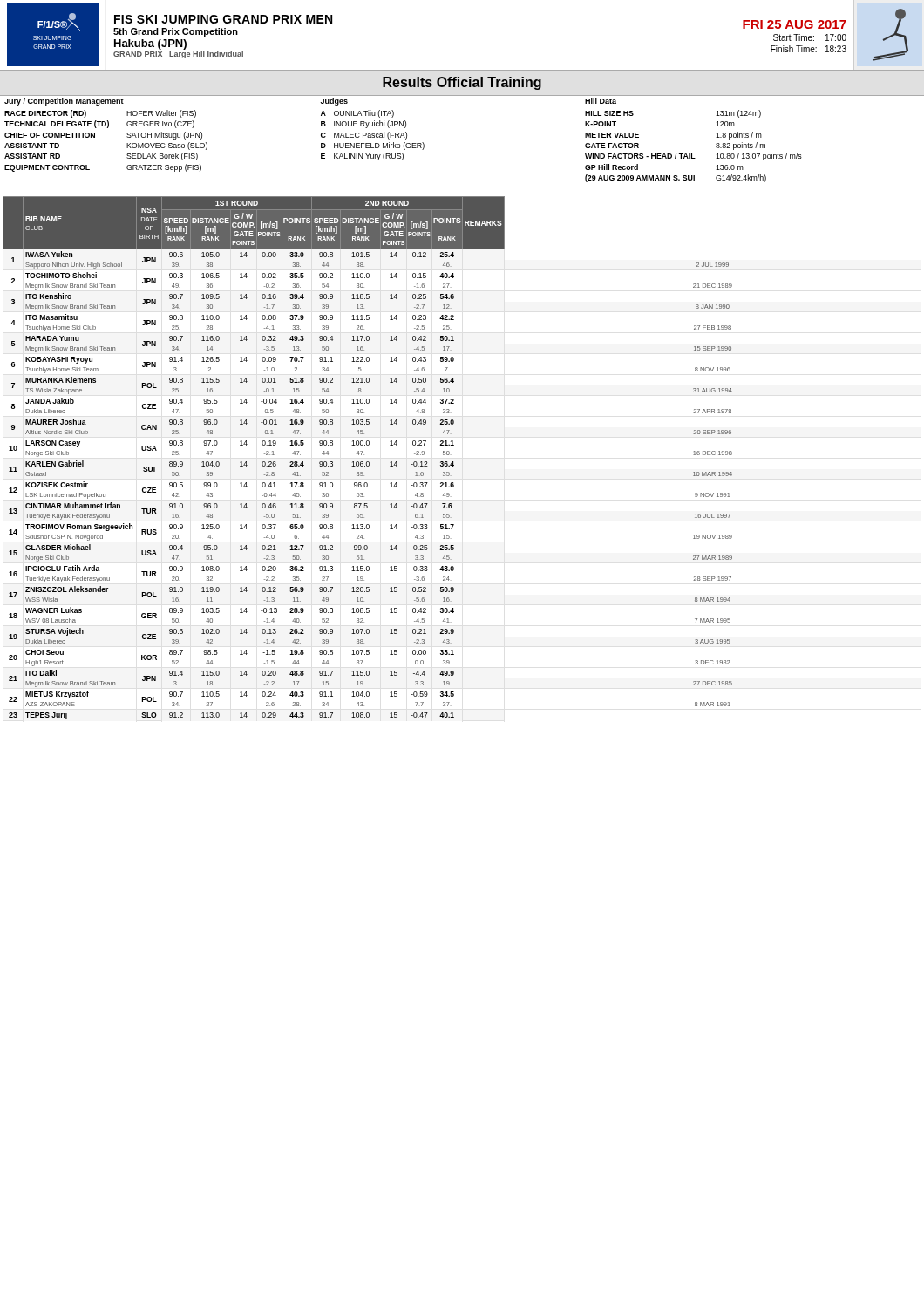Click on the table containing "Jury / Competition Management"

point(462,140)
